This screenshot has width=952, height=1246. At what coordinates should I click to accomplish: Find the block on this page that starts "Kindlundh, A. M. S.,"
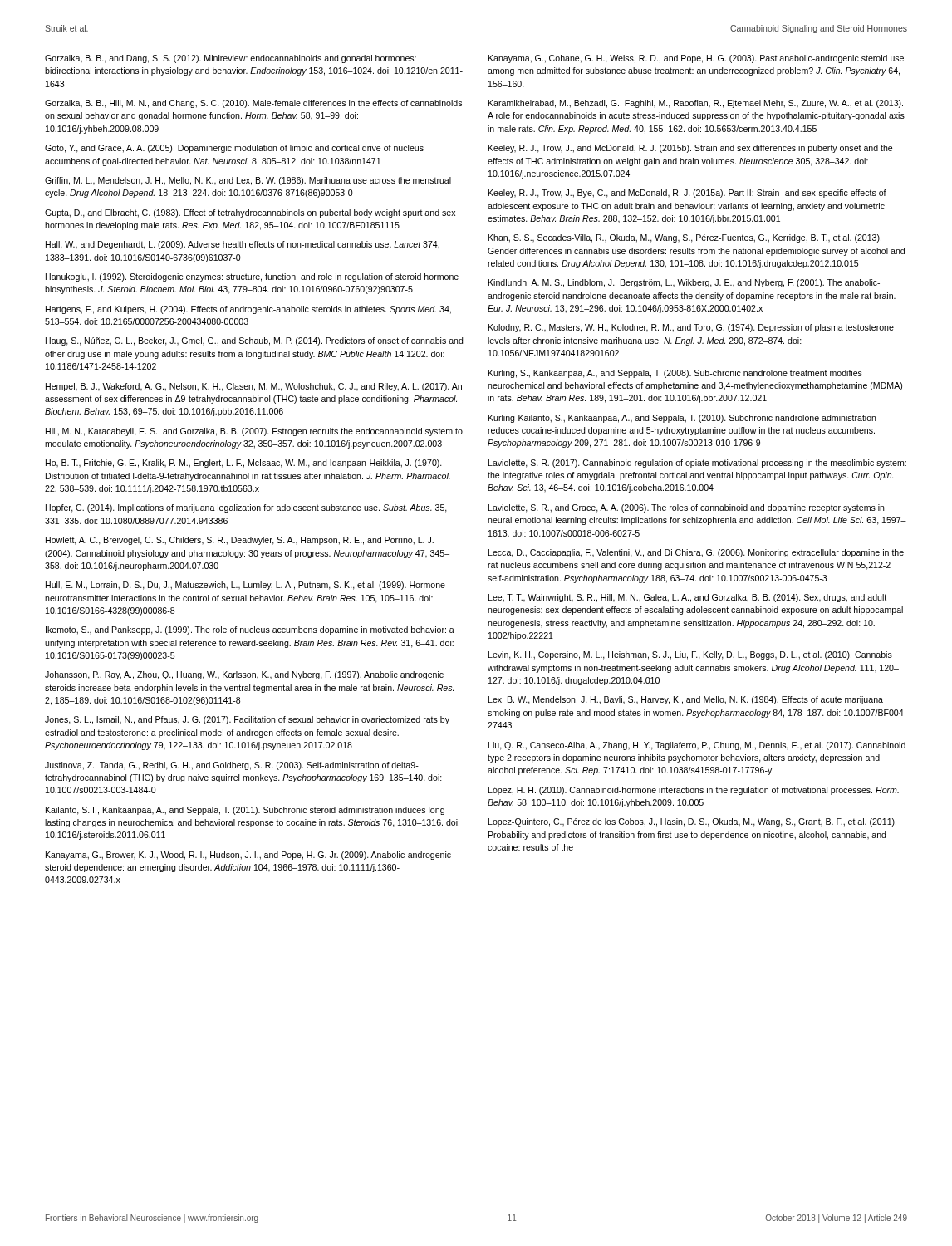[692, 295]
